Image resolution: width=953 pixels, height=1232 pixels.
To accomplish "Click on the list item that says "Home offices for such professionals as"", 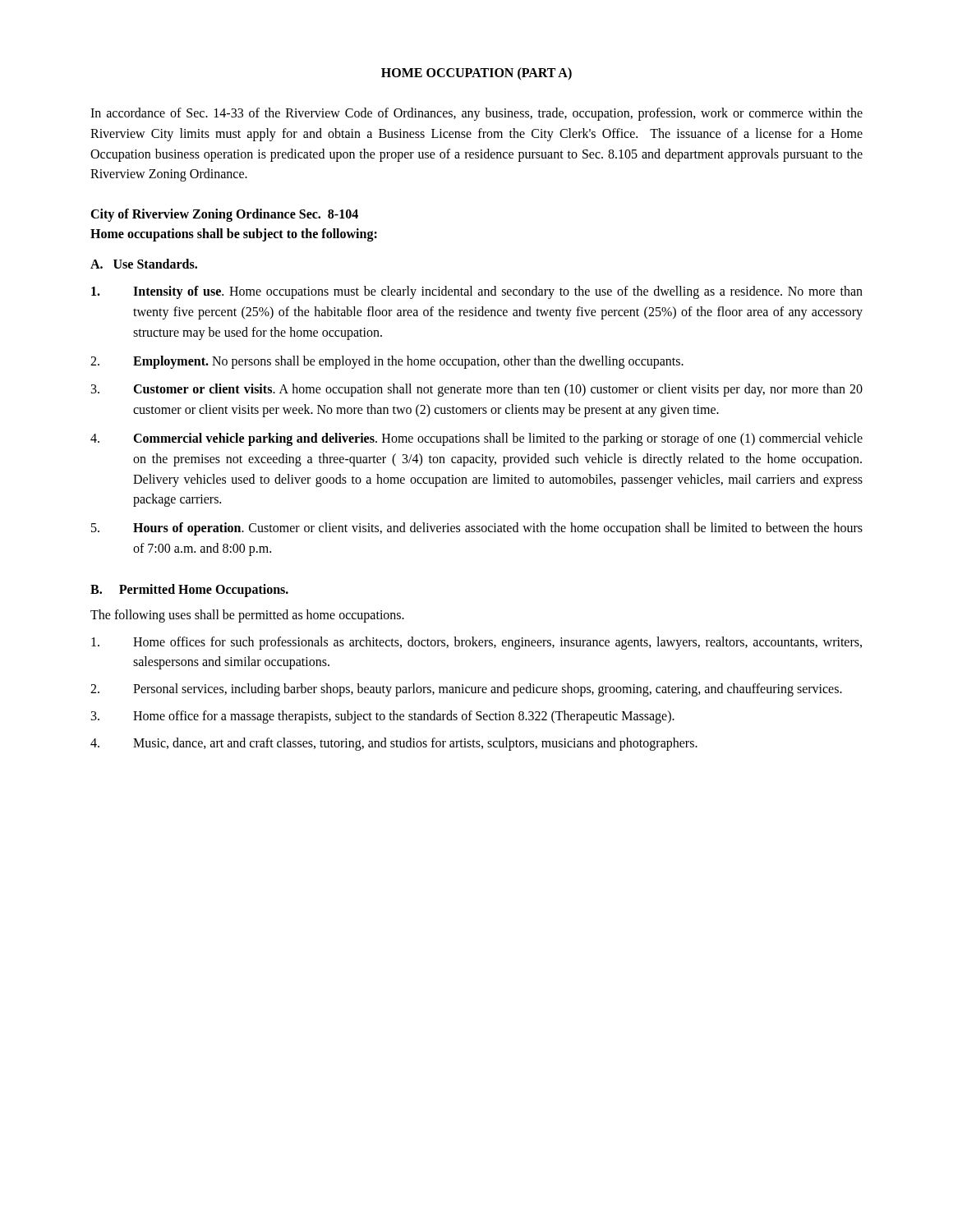I will 476,652.
